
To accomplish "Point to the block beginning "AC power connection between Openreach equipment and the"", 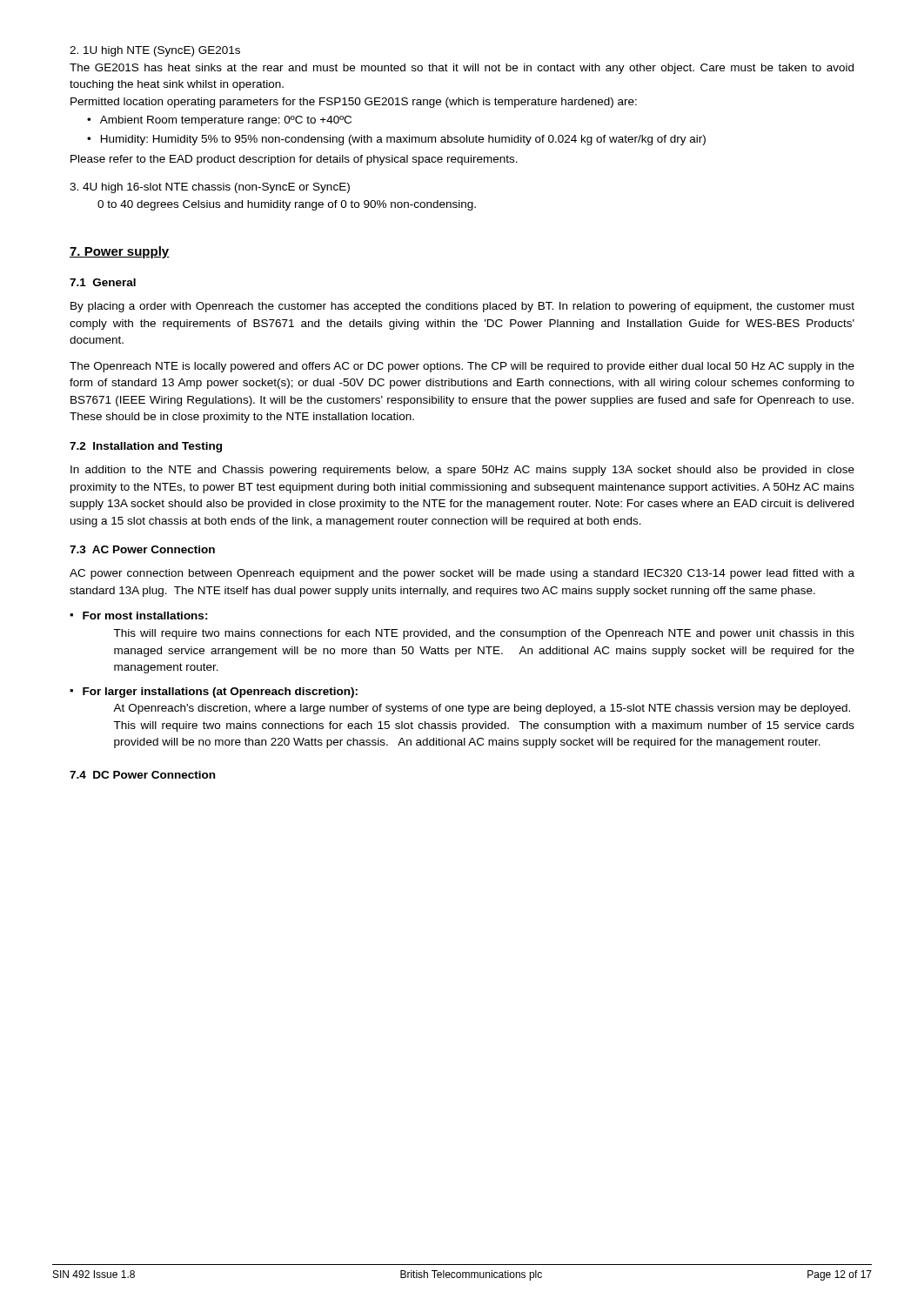I will [462, 582].
